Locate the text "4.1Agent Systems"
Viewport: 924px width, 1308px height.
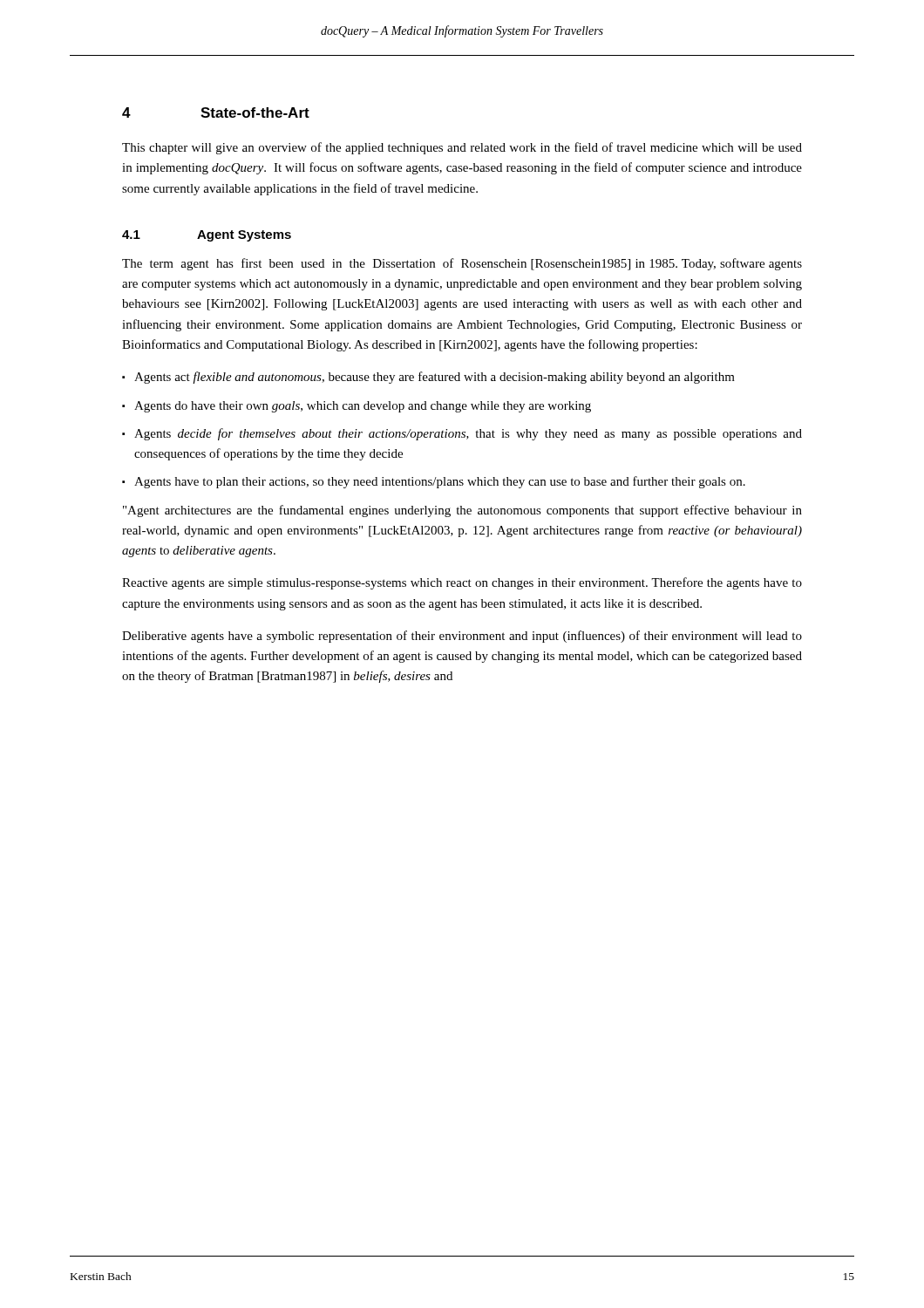click(207, 236)
